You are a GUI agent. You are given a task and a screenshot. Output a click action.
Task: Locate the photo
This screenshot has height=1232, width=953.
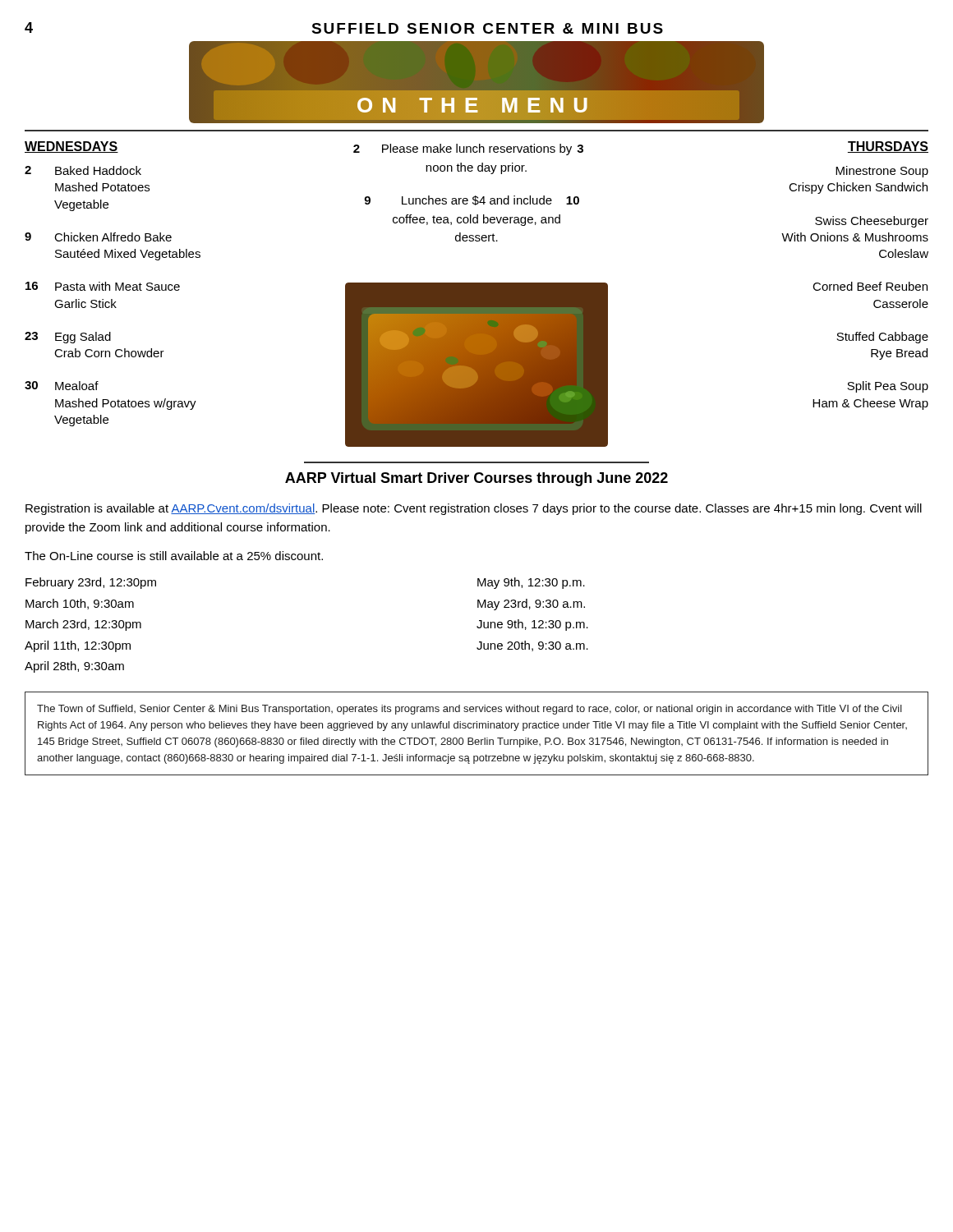(476, 364)
